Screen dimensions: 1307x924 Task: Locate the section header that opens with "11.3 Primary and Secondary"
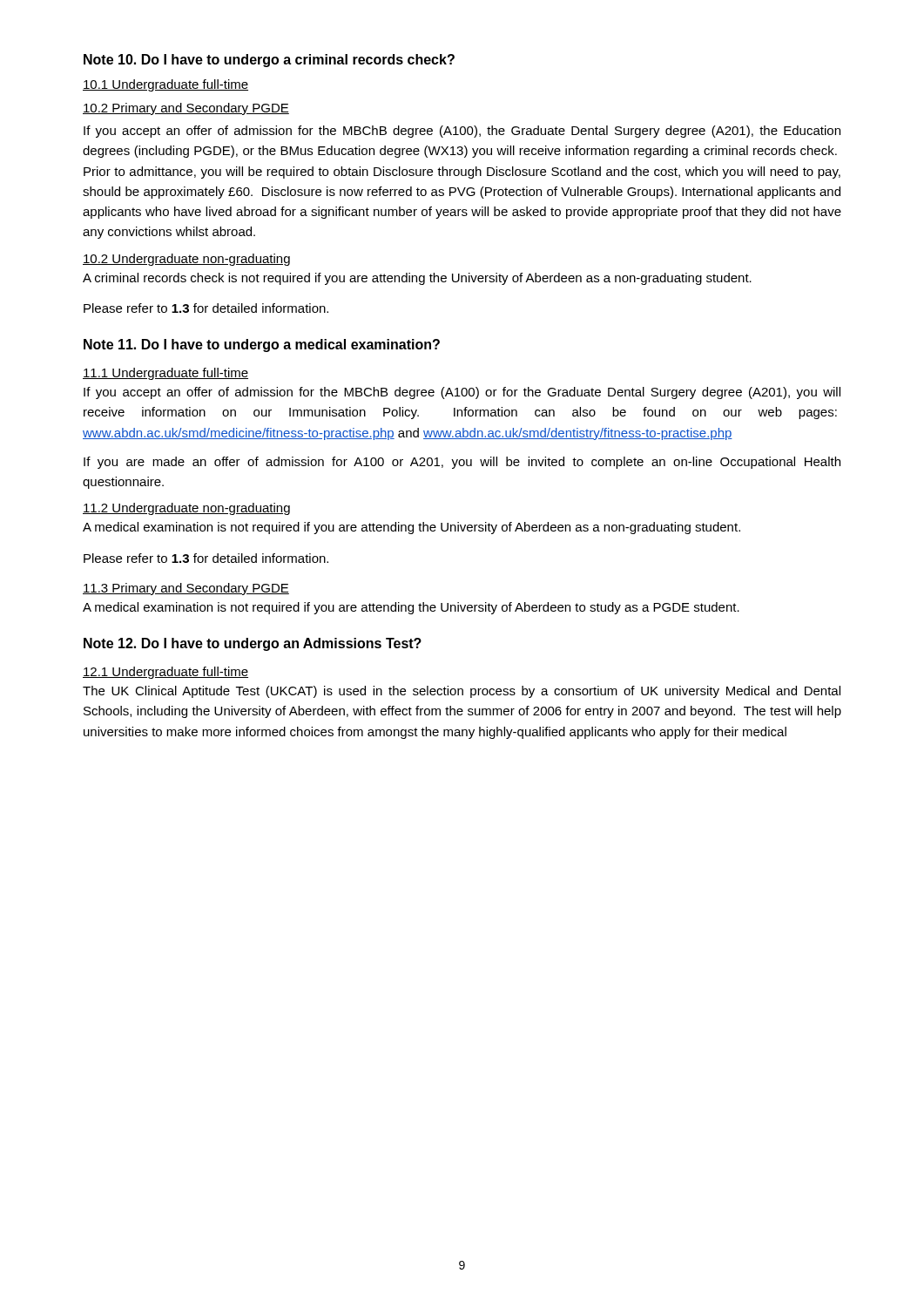coord(186,587)
